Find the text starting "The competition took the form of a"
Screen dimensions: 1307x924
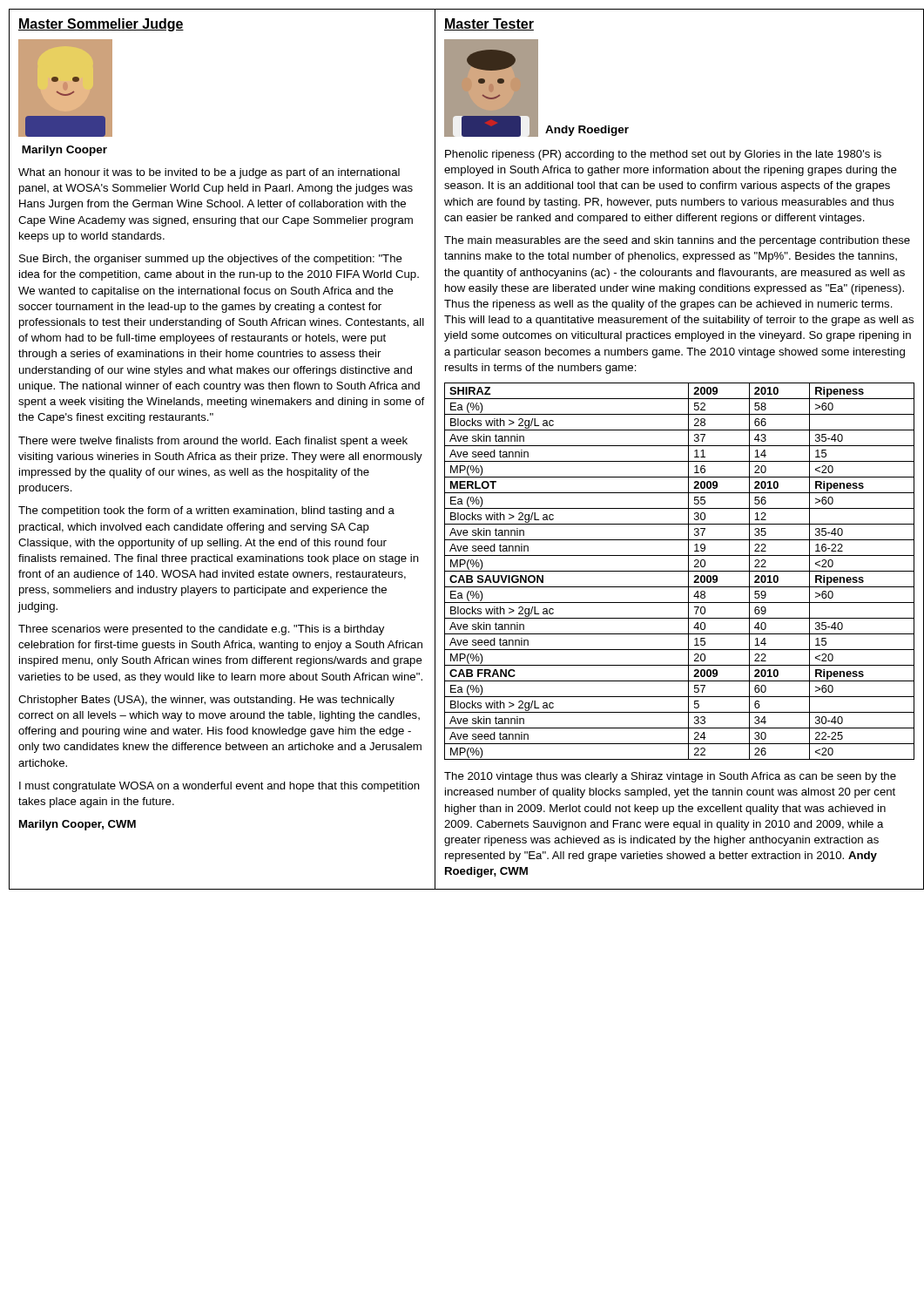pyautogui.click(x=219, y=558)
